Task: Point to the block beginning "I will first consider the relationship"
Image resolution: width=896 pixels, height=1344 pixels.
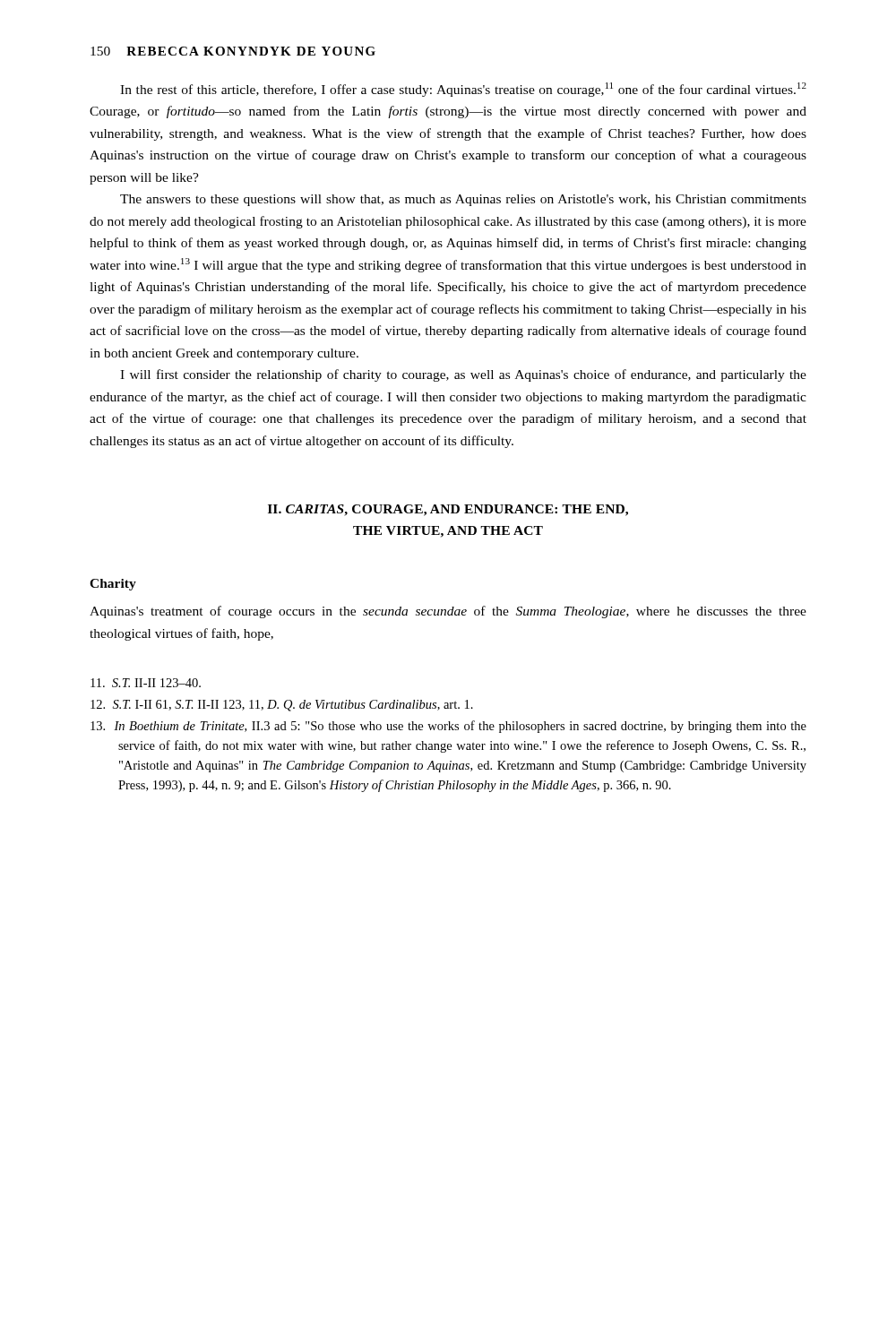Action: coord(448,407)
